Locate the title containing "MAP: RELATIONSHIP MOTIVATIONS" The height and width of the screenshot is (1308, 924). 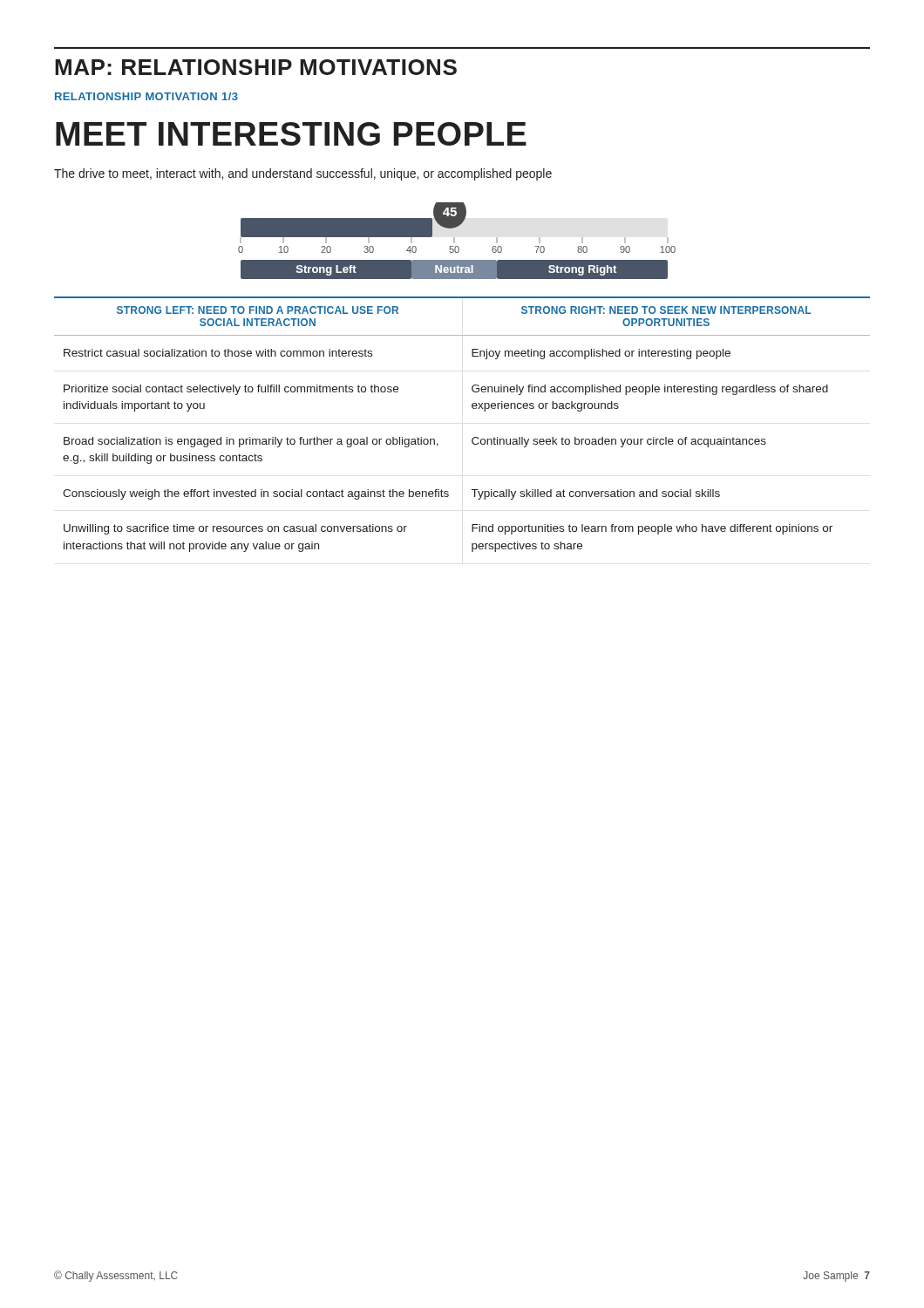coord(256,67)
